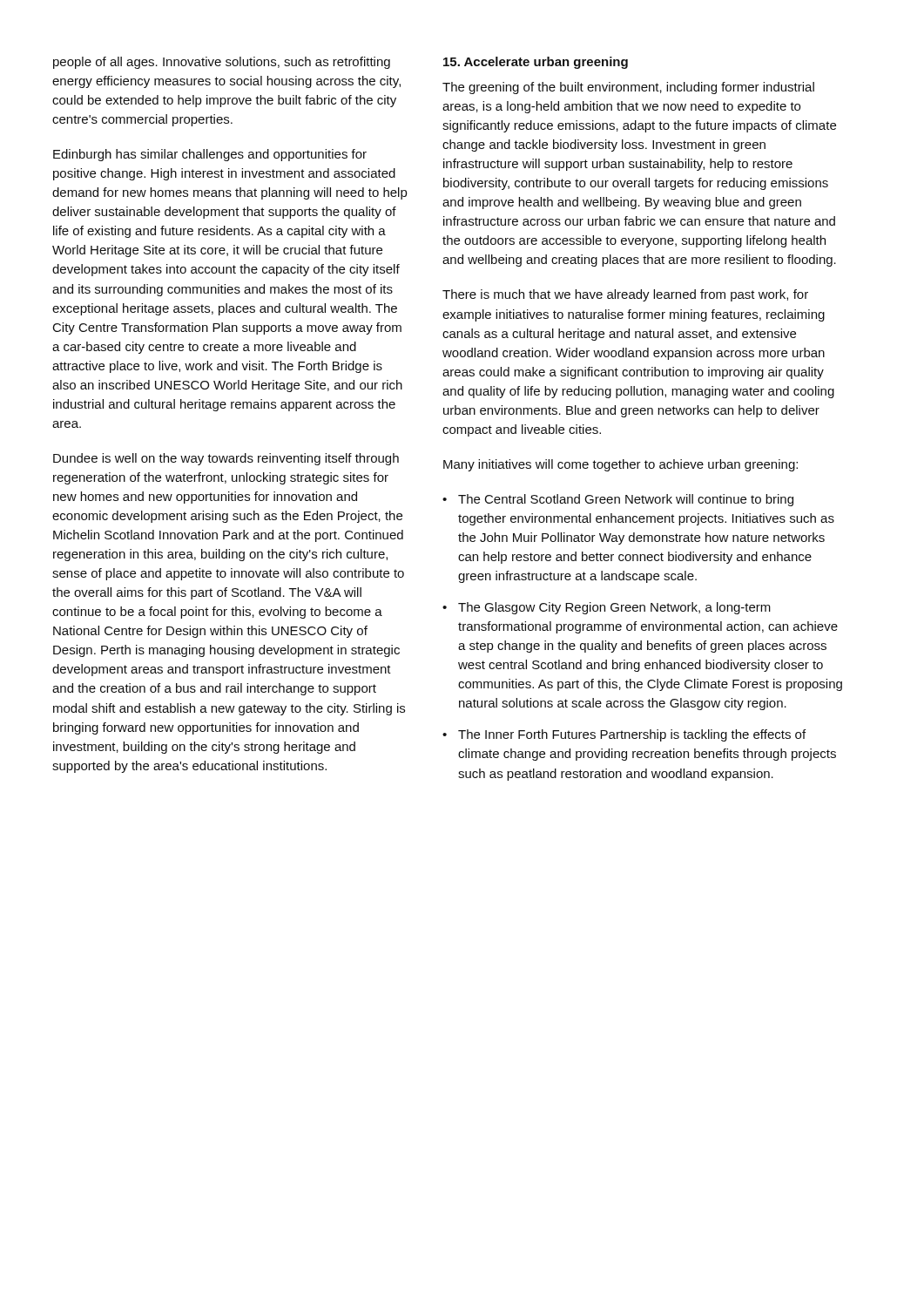924x1307 pixels.
Task: Locate the block of text that opens with "people of all ages. Innovative solutions, such"
Action: click(x=227, y=90)
